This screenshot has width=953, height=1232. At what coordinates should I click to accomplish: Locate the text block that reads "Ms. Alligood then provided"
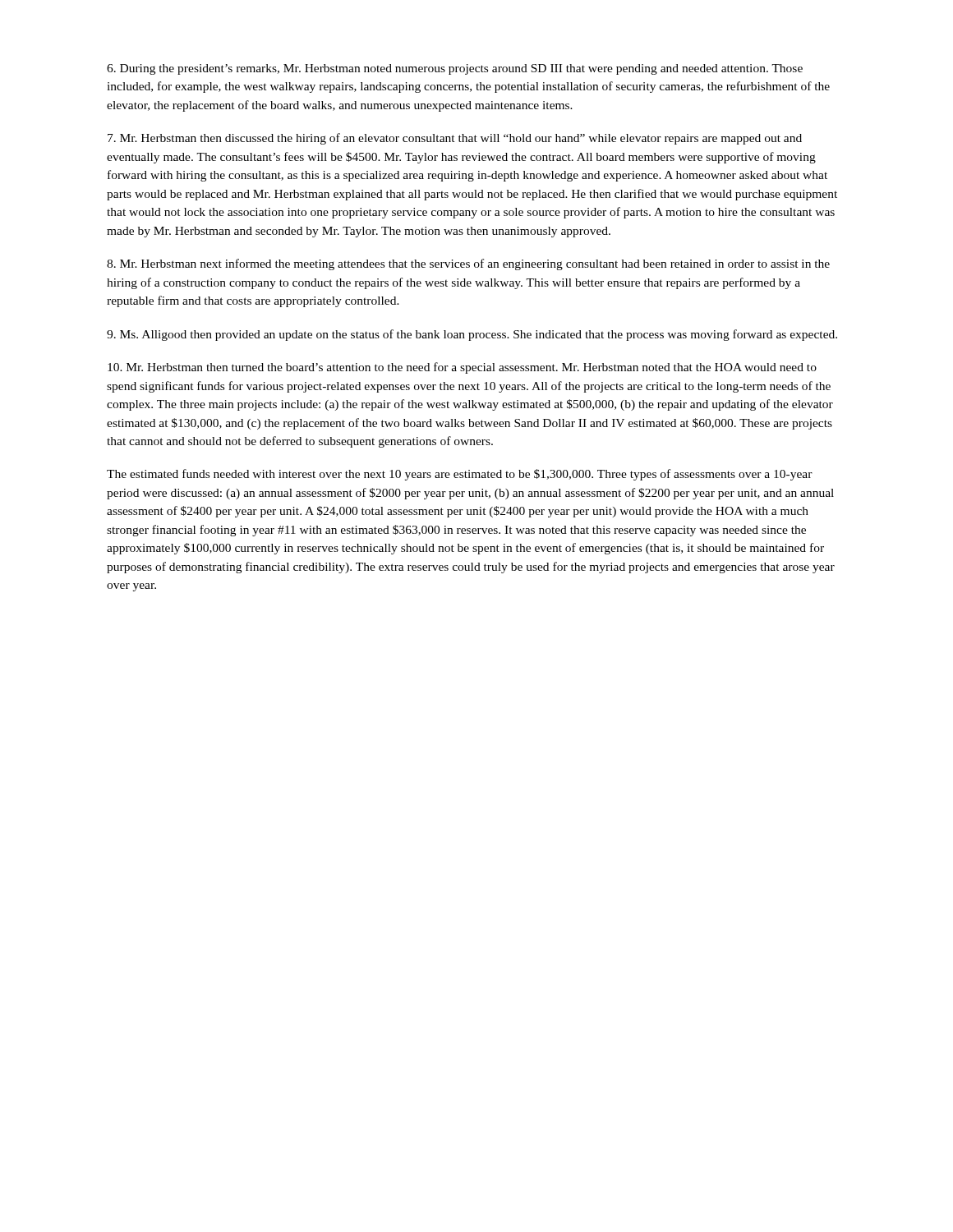tap(472, 334)
